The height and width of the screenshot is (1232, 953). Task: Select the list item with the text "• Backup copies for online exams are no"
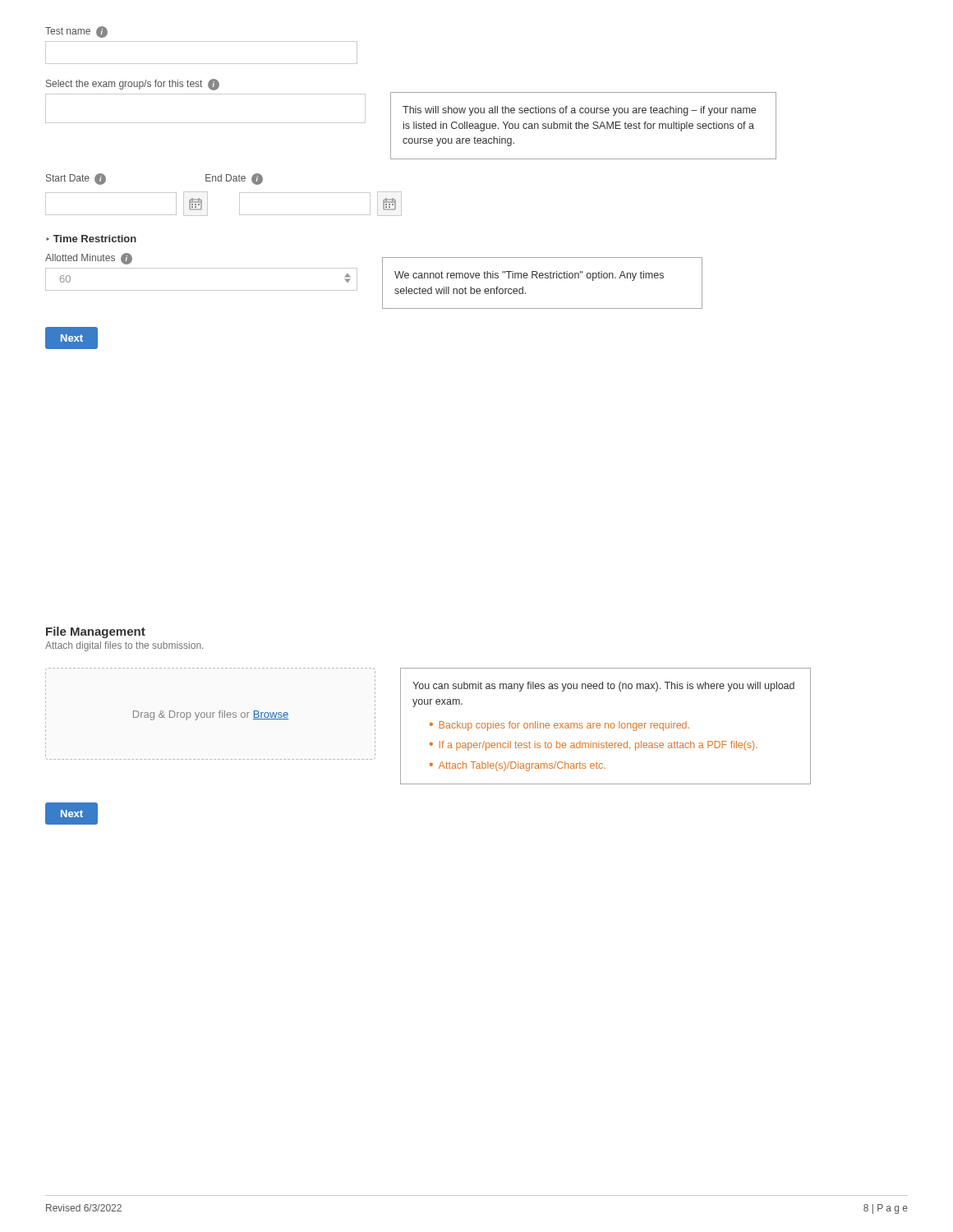click(560, 725)
